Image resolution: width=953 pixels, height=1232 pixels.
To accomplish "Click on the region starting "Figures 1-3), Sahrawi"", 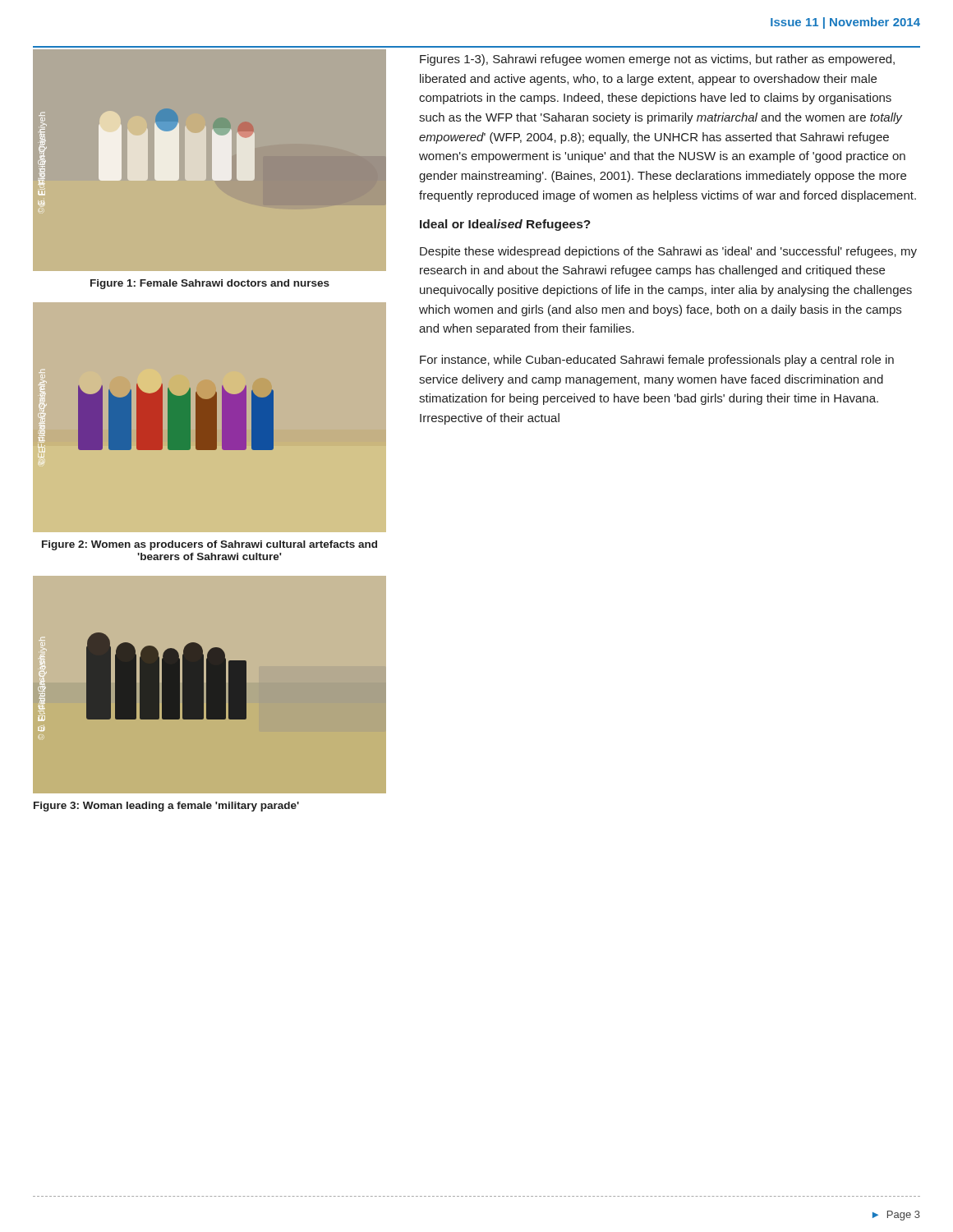I will pyautogui.click(x=668, y=127).
